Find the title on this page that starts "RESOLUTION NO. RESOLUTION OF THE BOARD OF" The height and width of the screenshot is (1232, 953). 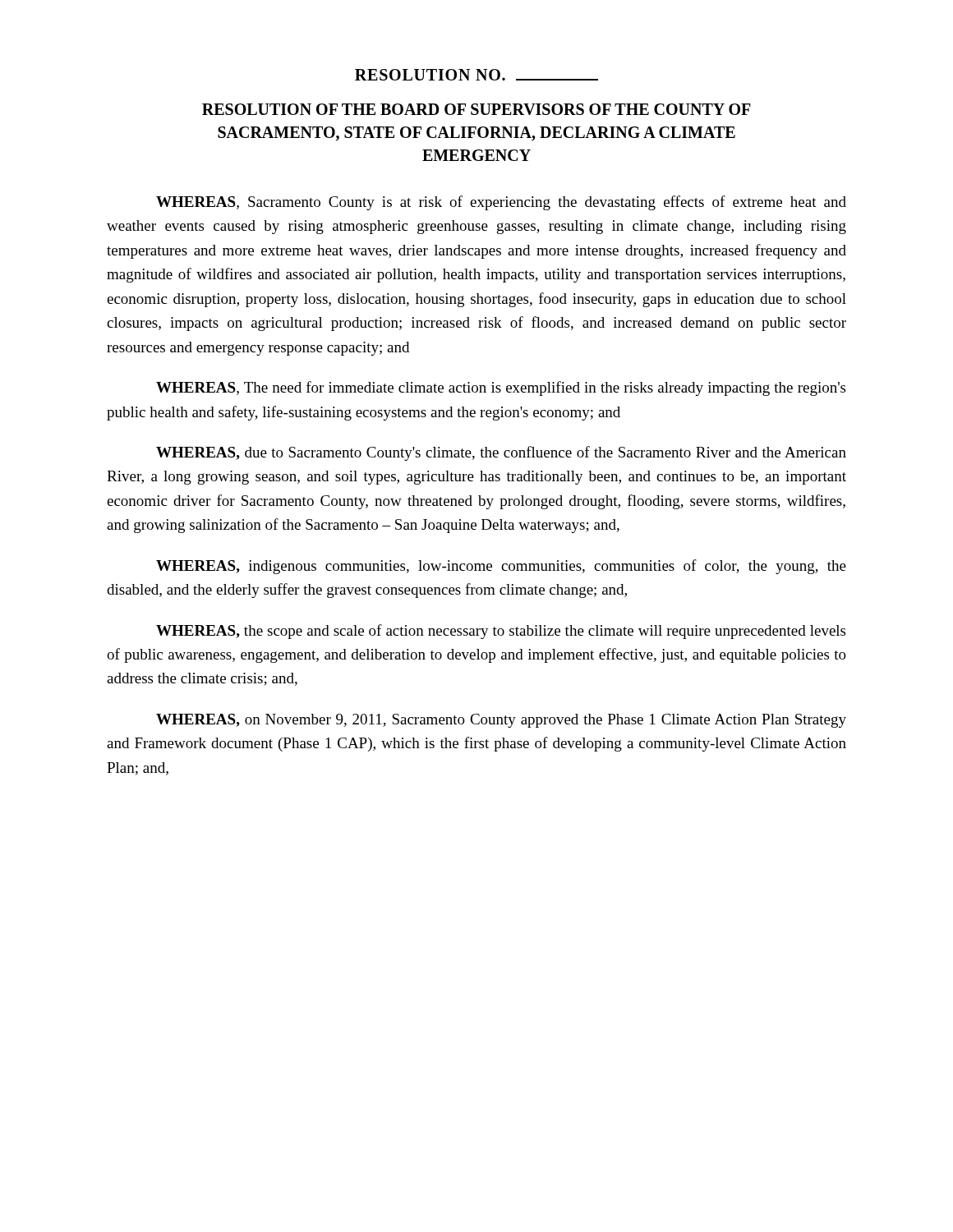click(x=476, y=116)
